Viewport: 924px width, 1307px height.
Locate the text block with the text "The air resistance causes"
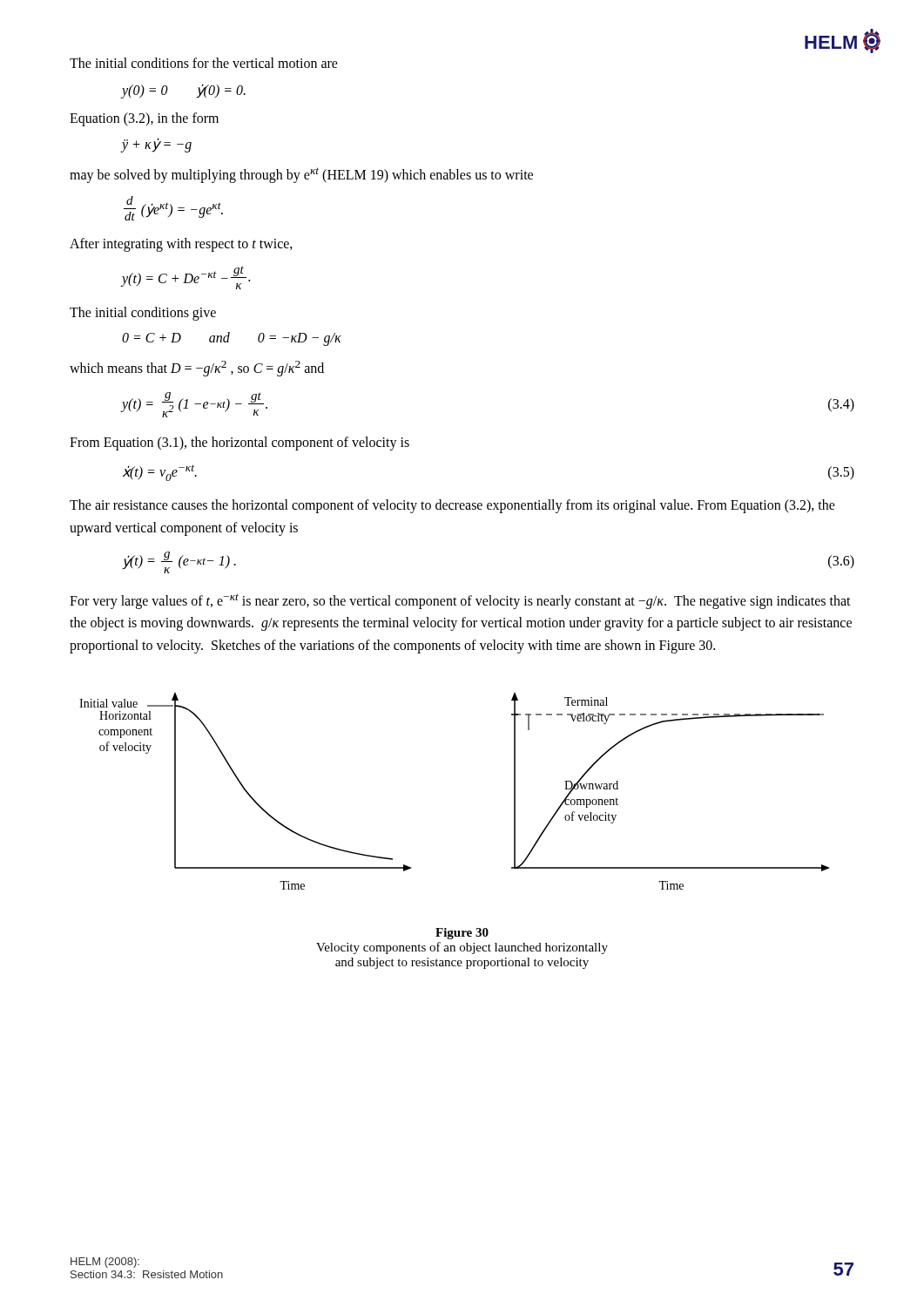[452, 516]
